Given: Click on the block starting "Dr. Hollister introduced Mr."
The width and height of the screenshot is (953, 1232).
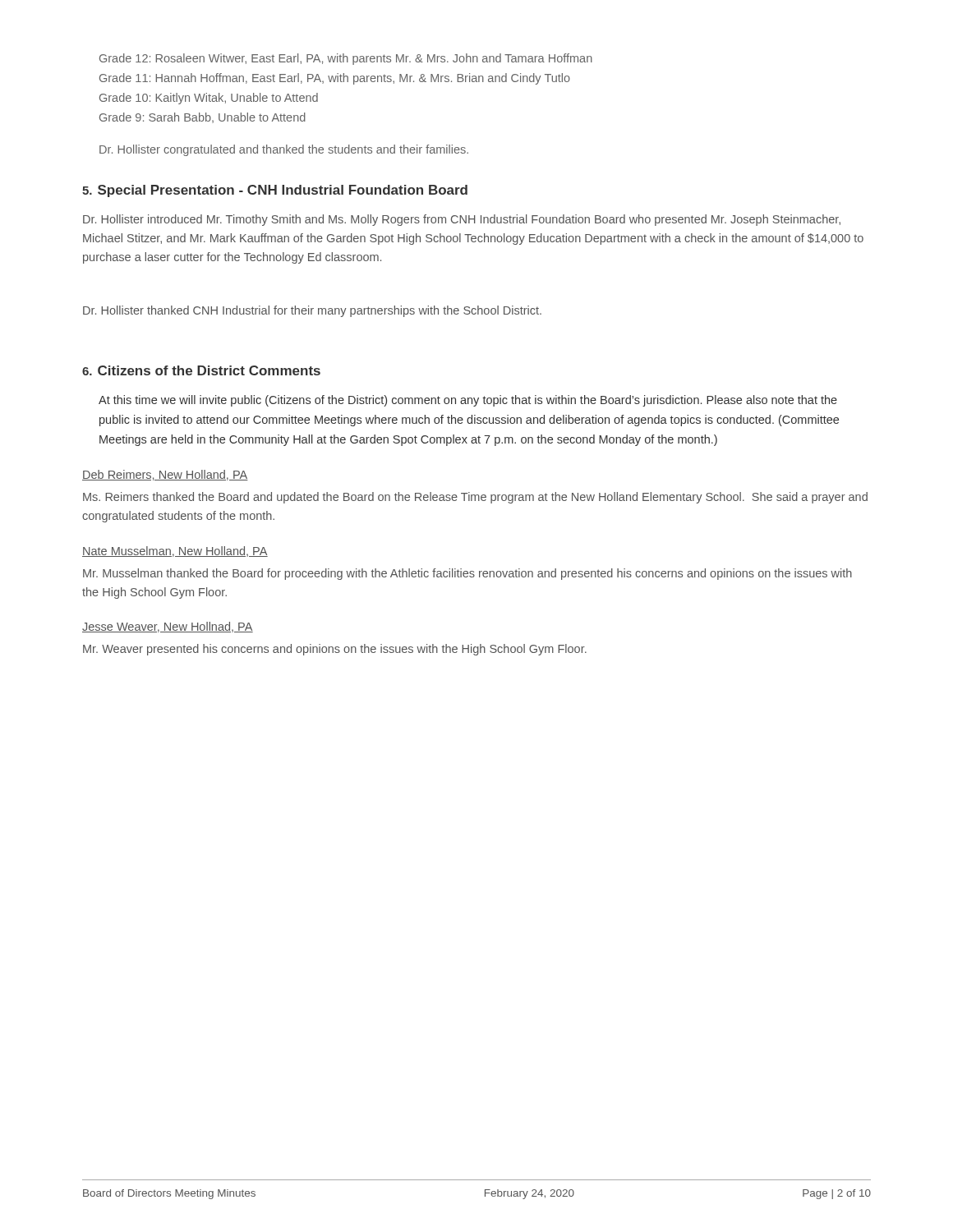Looking at the screenshot, I should 473,238.
